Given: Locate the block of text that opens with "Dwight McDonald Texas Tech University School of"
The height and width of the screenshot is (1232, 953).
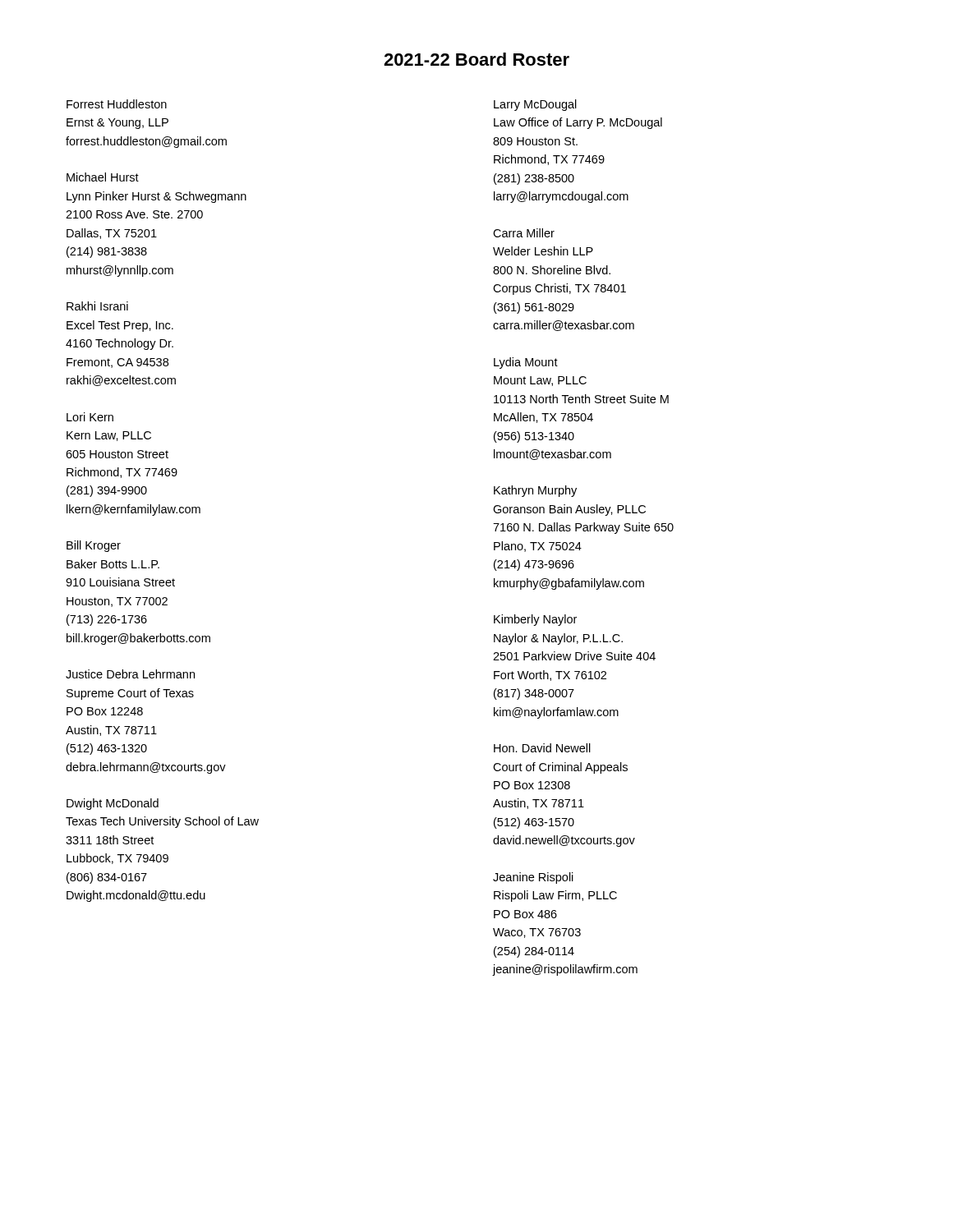Looking at the screenshot, I should point(113,804).
